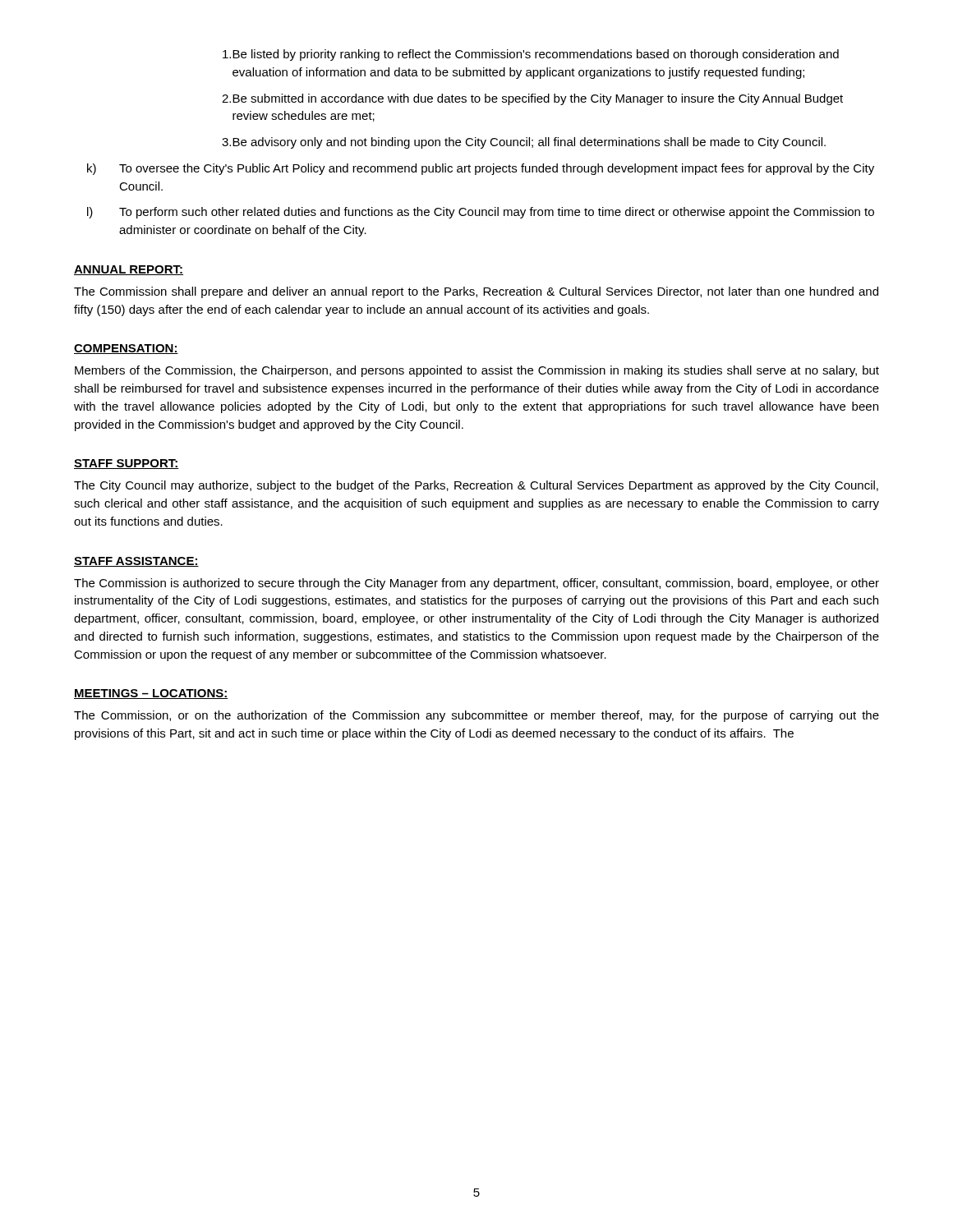Screen dimensions: 1232x953
Task: Locate the element starting "l) To perform such other related"
Action: pos(476,221)
